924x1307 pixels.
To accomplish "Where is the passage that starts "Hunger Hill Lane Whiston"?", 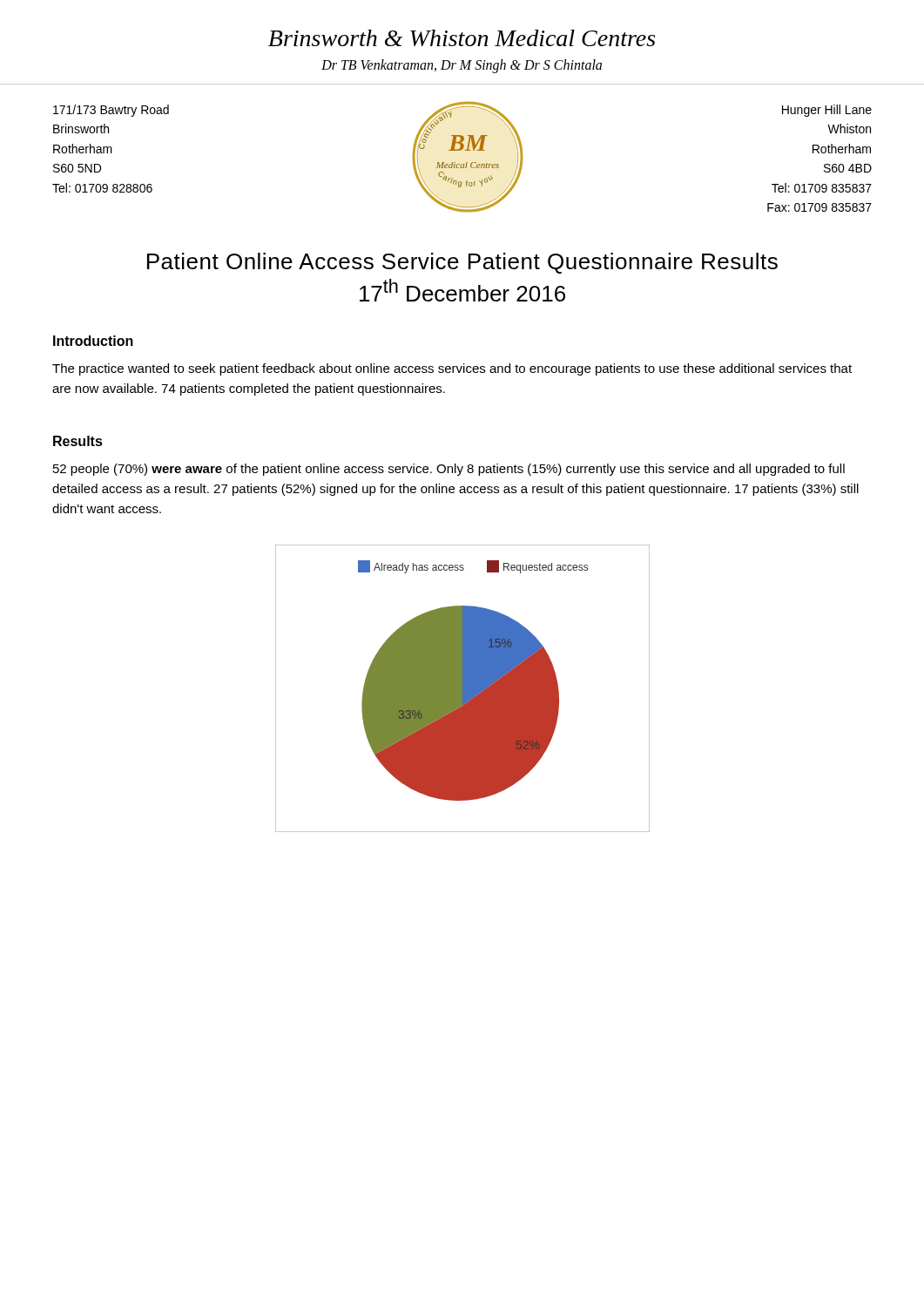I will [x=819, y=159].
